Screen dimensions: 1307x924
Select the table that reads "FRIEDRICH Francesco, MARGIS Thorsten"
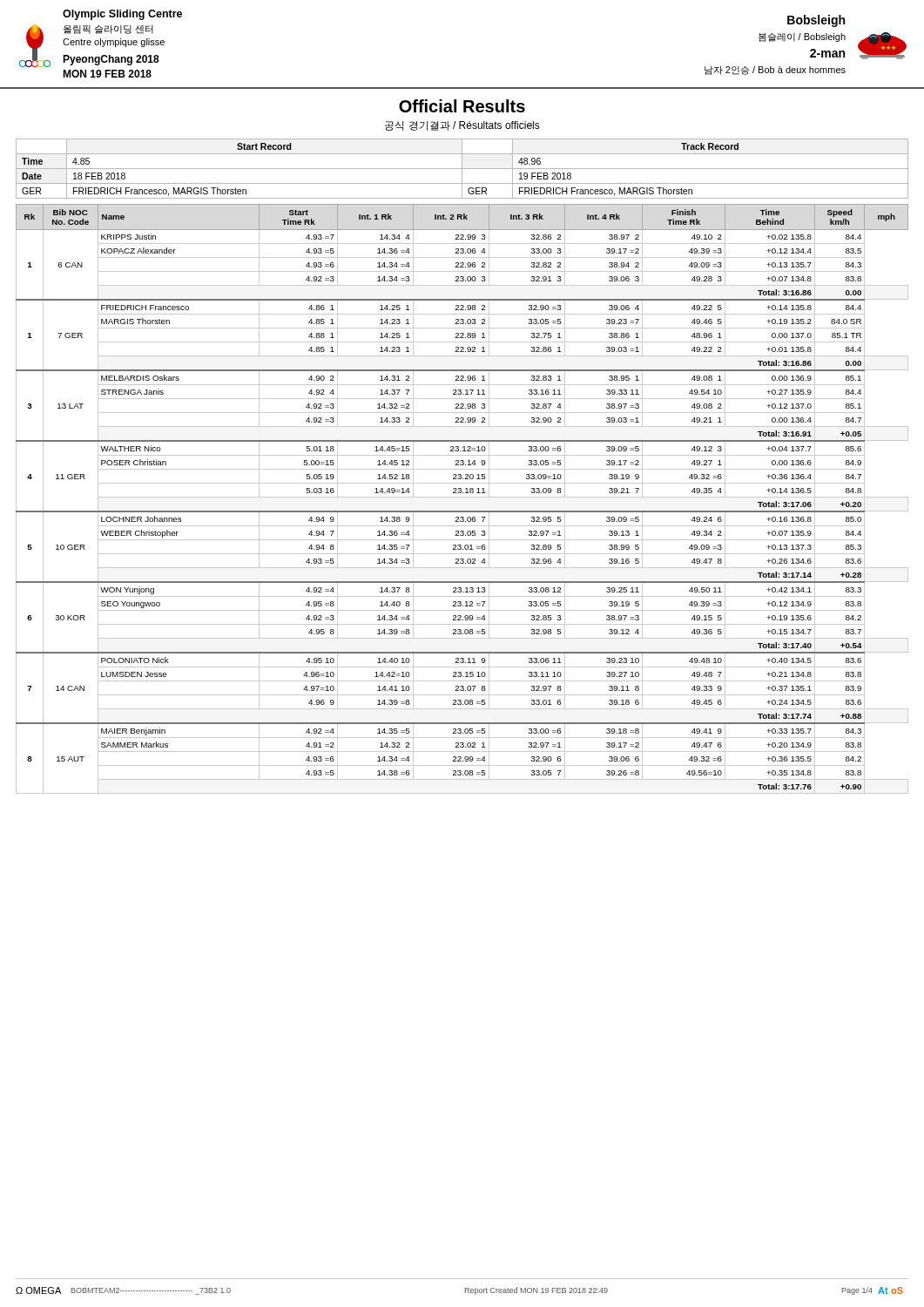coord(462,168)
